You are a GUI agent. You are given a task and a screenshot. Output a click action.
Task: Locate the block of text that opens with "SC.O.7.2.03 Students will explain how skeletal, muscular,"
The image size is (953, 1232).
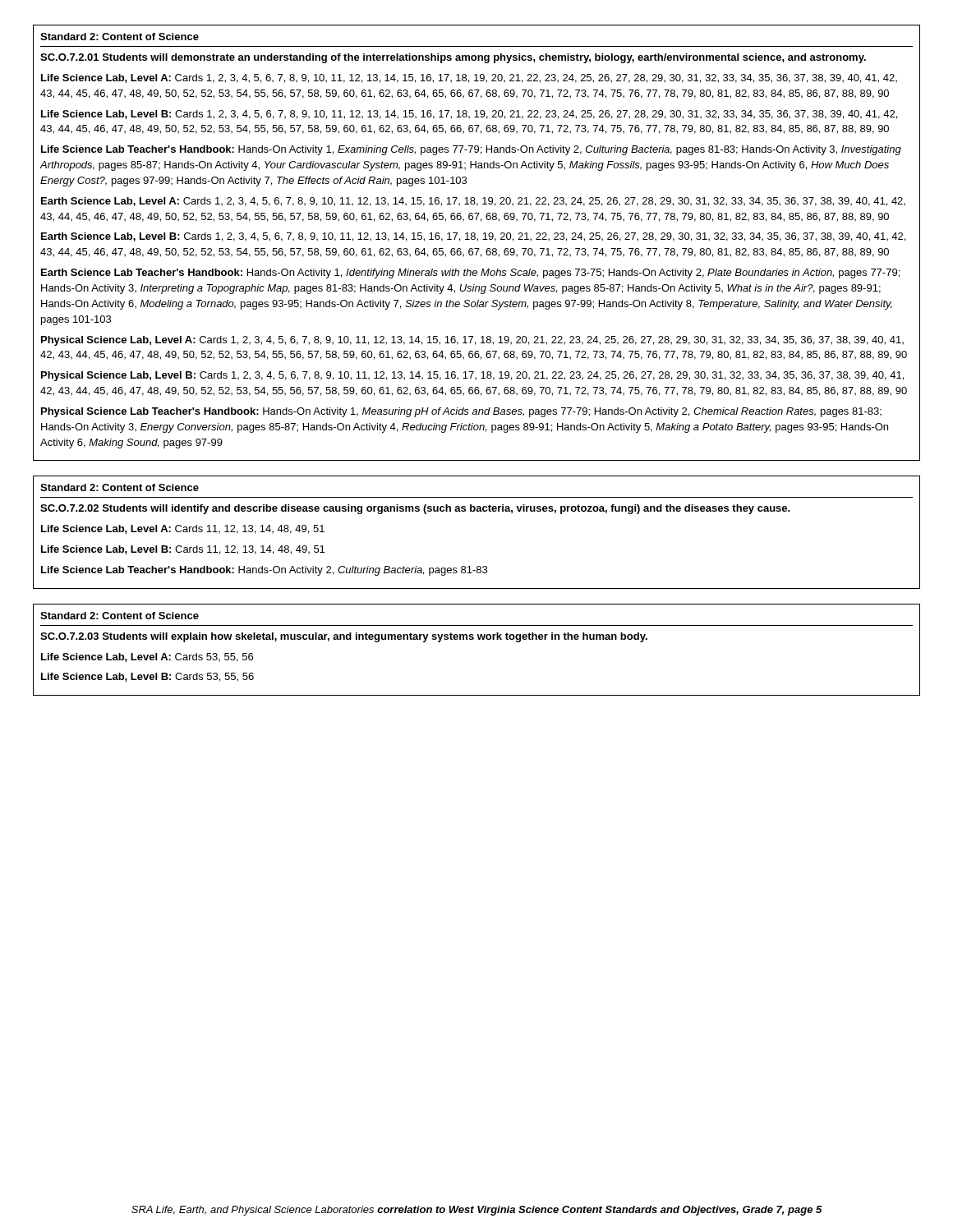pos(344,637)
